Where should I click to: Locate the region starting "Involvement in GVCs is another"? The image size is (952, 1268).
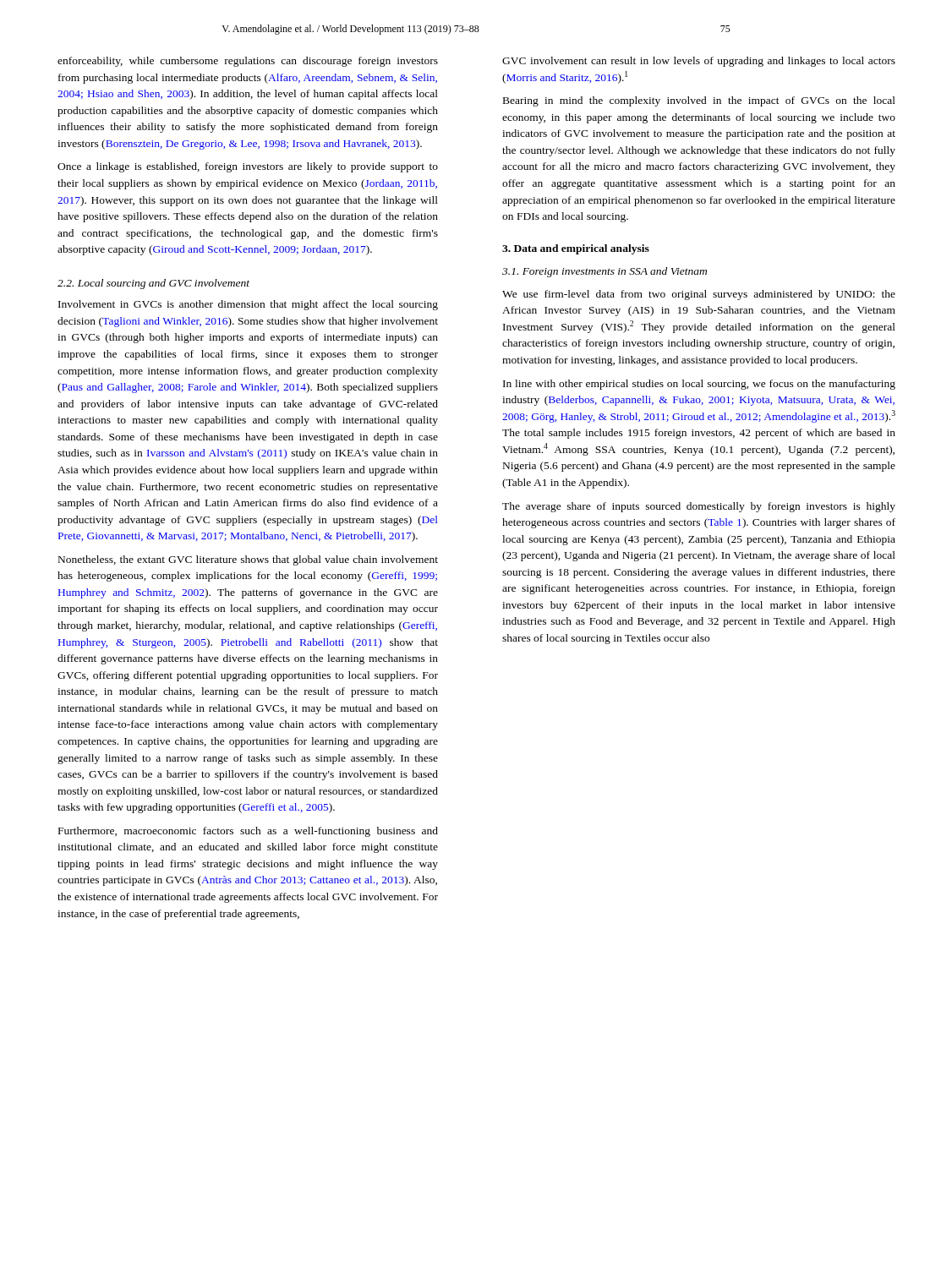(x=248, y=420)
